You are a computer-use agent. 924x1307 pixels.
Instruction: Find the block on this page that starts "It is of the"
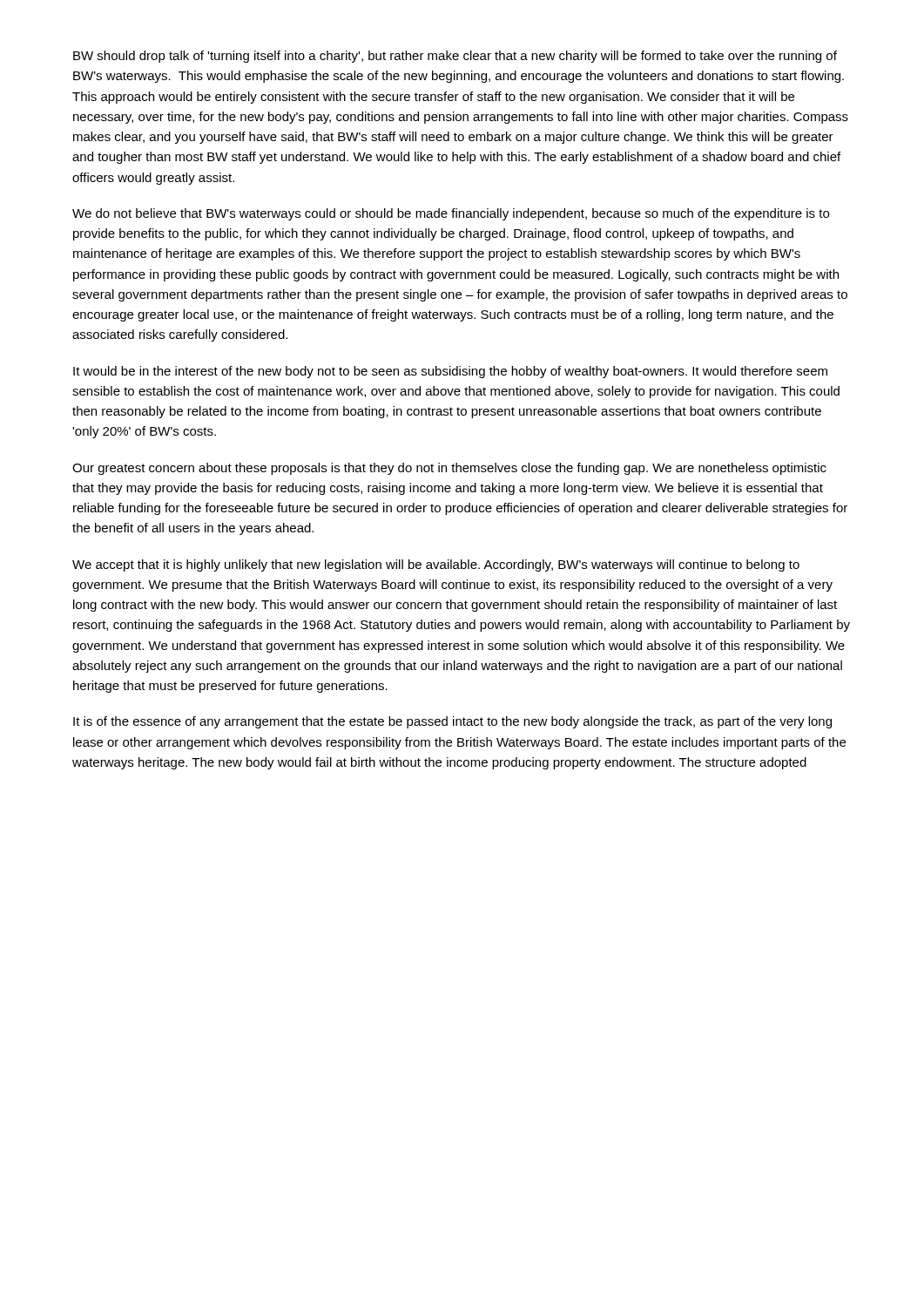tap(459, 742)
